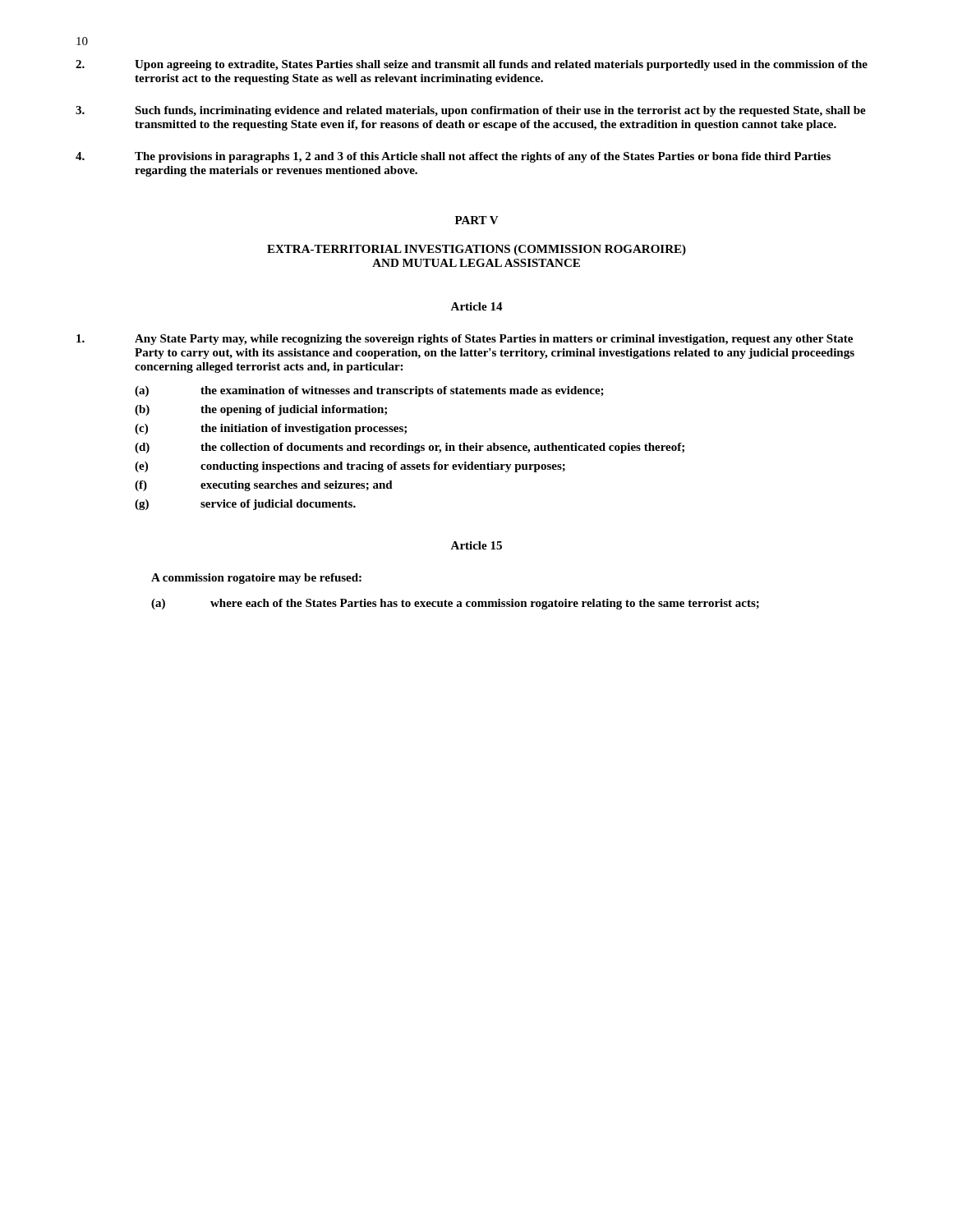The width and height of the screenshot is (953, 1232).
Task: Where is the passage that starts "Any State Party may, while recognizing the sovereign"?
Action: pos(465,340)
